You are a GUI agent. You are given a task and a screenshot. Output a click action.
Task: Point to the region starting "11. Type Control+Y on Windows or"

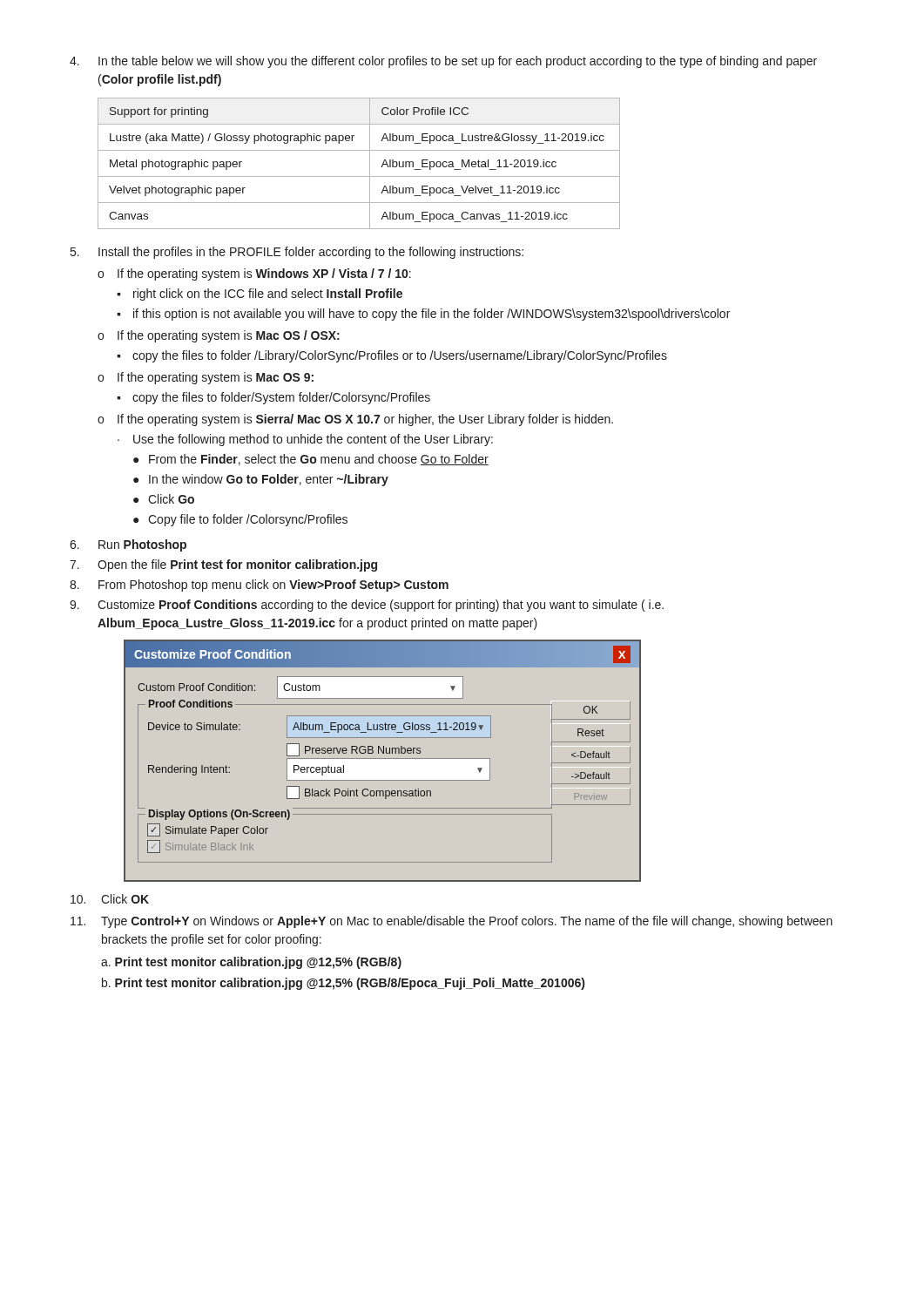(x=462, y=931)
